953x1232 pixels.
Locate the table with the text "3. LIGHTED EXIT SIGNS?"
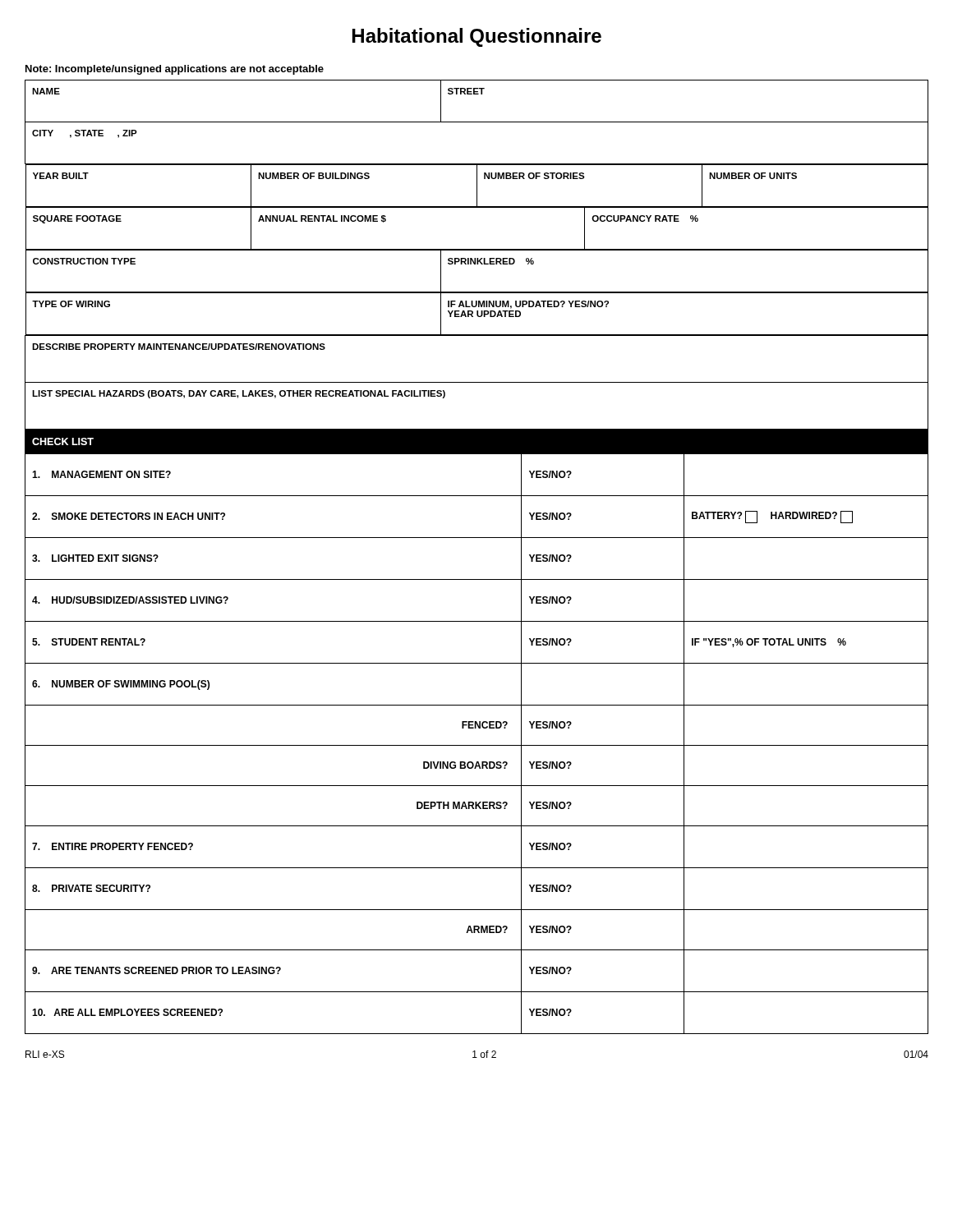point(476,732)
